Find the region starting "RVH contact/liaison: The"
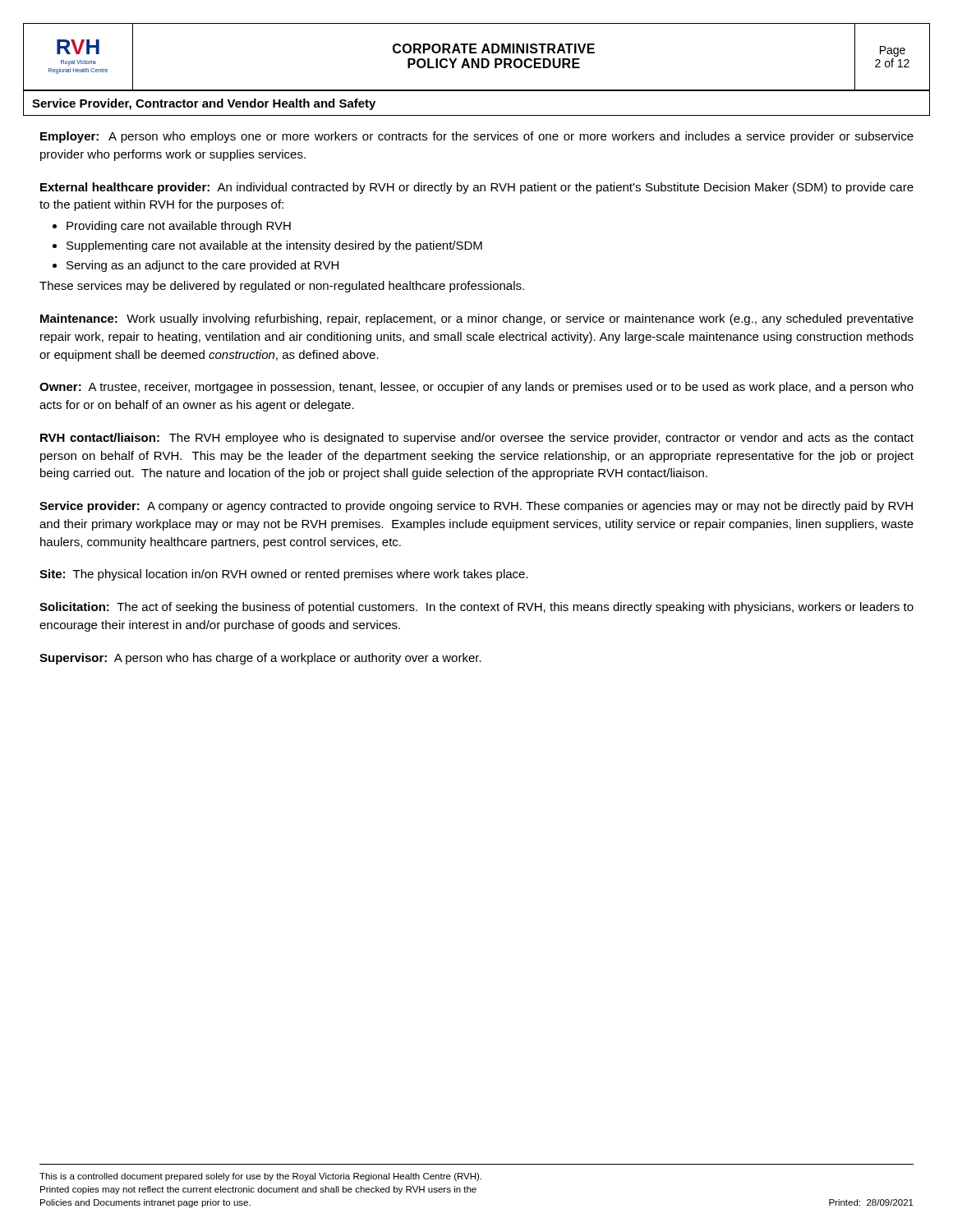The height and width of the screenshot is (1232, 953). click(x=476, y=455)
